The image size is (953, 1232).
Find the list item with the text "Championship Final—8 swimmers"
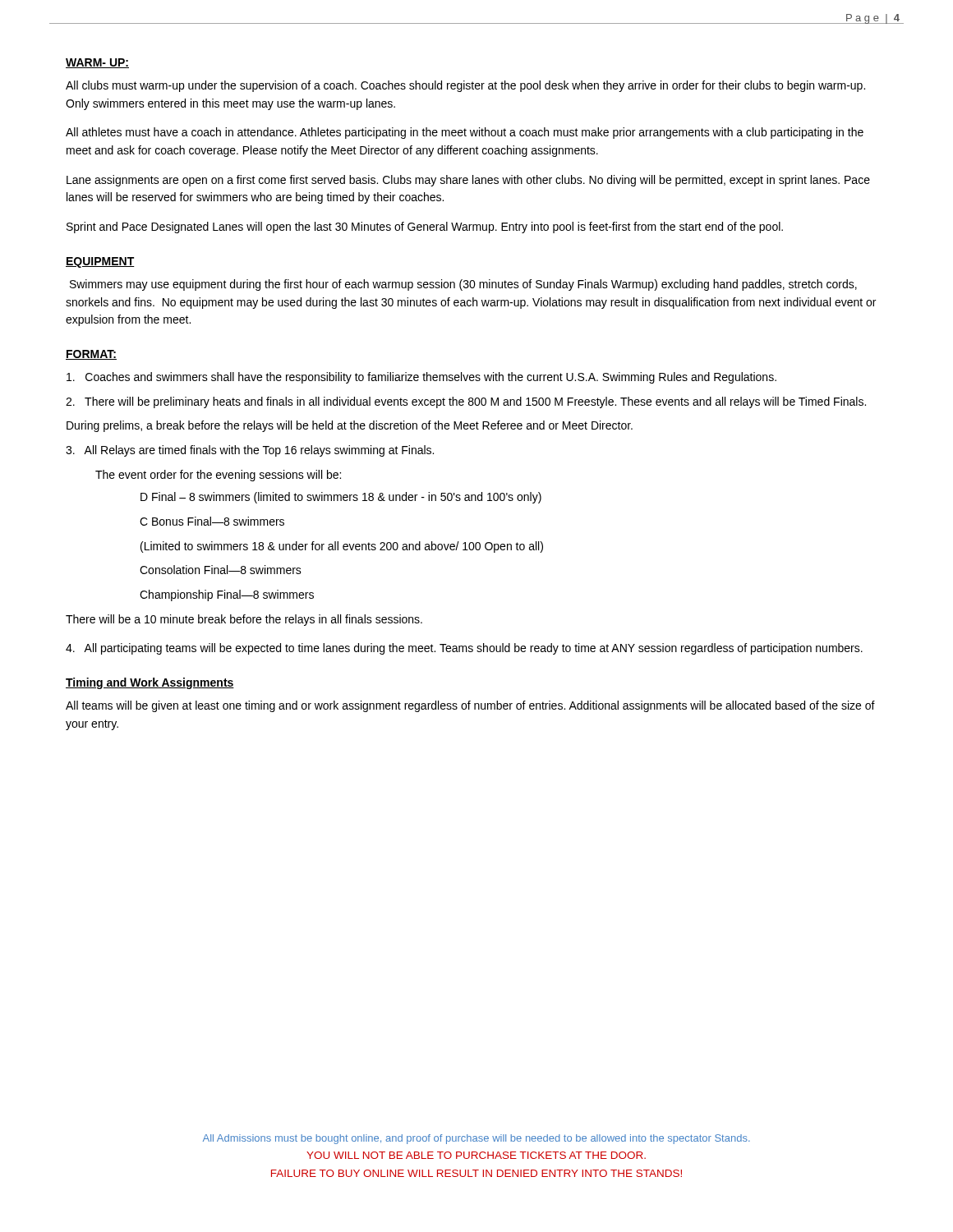[227, 595]
